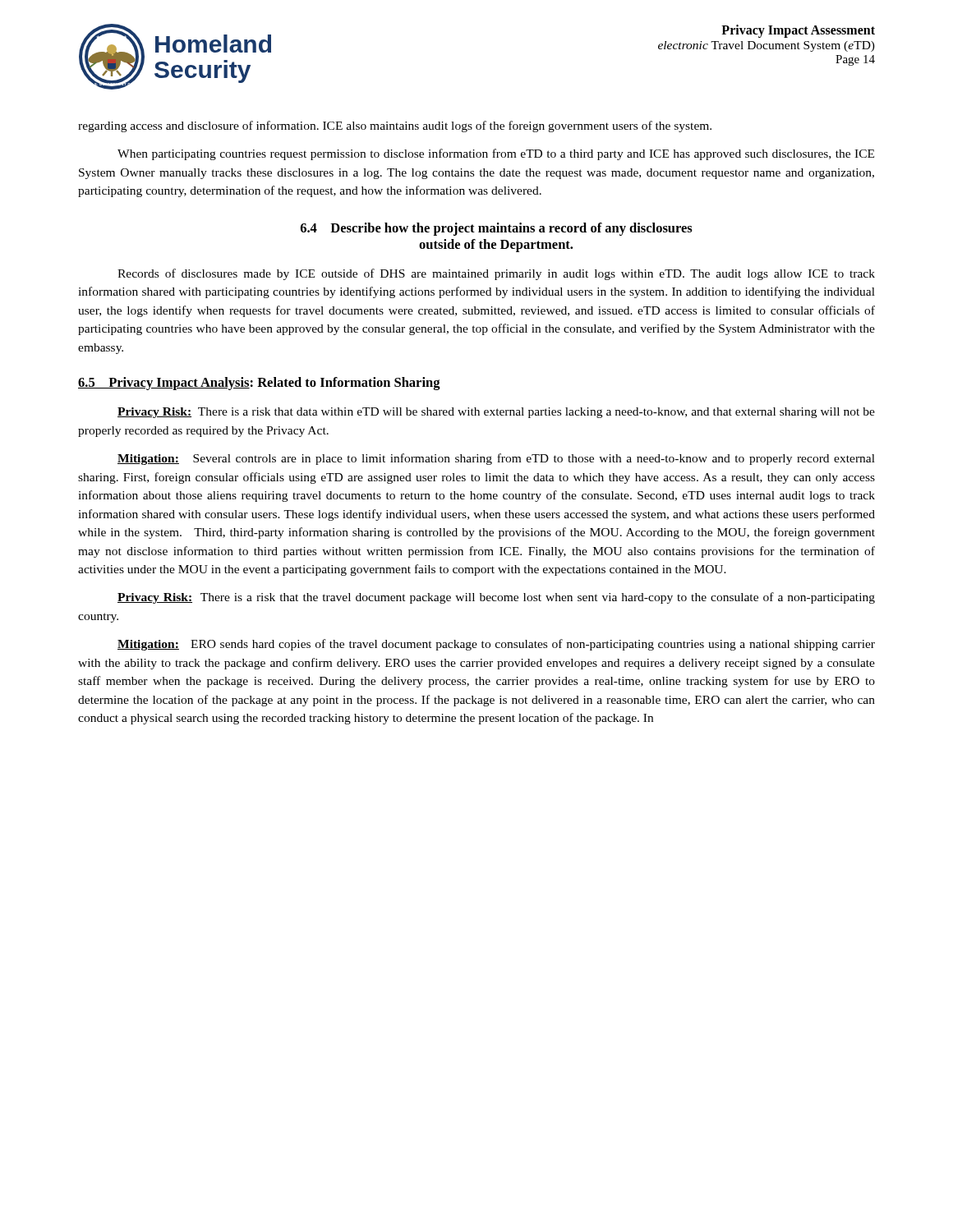Screen dimensions: 1232x953
Task: Click the section header that begins "6.5 Privacy Impact Analysis: Related to Information"
Action: point(259,382)
